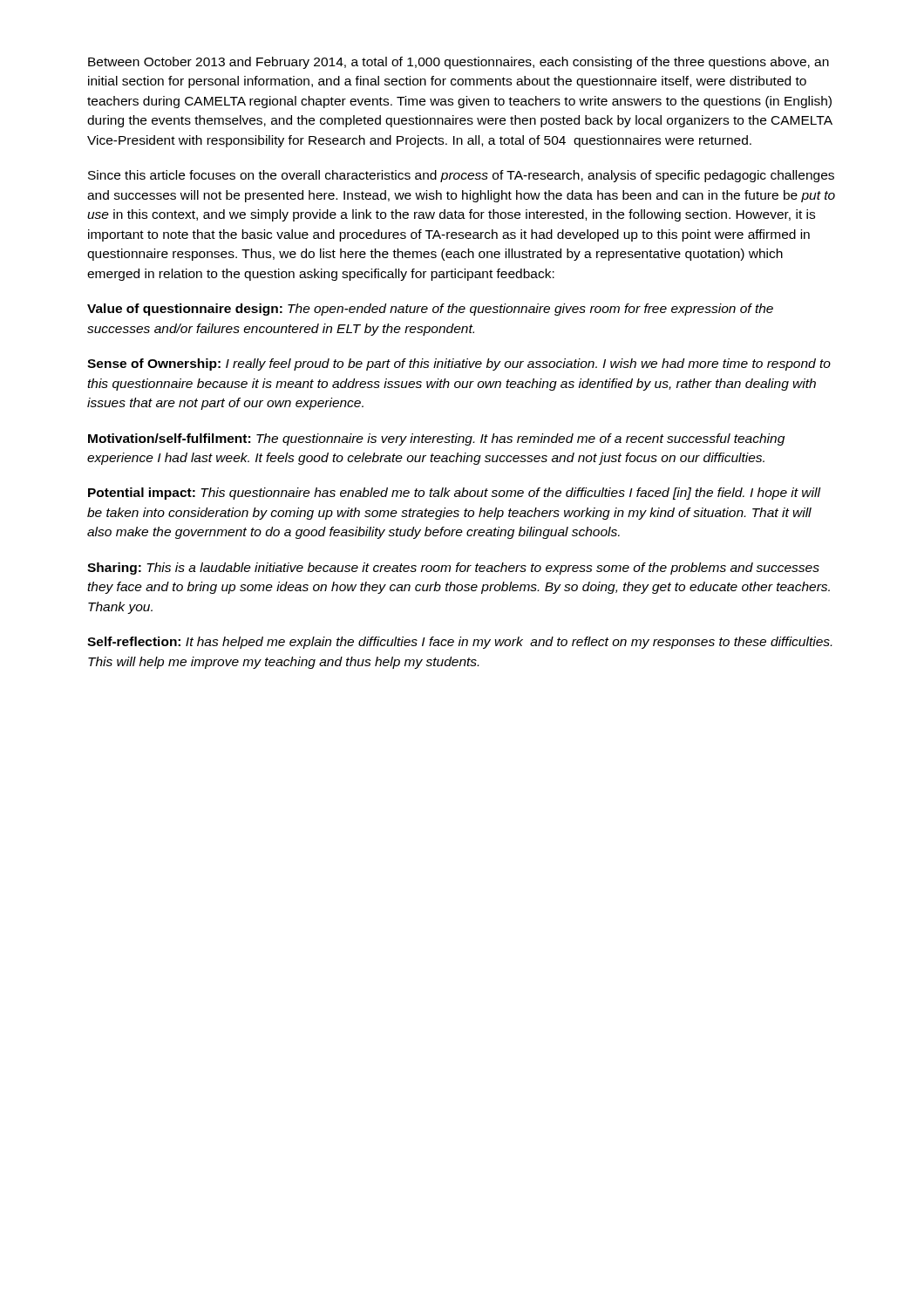Image resolution: width=924 pixels, height=1308 pixels.
Task: Find the text block containing "Motivation/self-fulfilment: The questionnaire is very interesting. It"
Action: pyautogui.click(x=436, y=448)
